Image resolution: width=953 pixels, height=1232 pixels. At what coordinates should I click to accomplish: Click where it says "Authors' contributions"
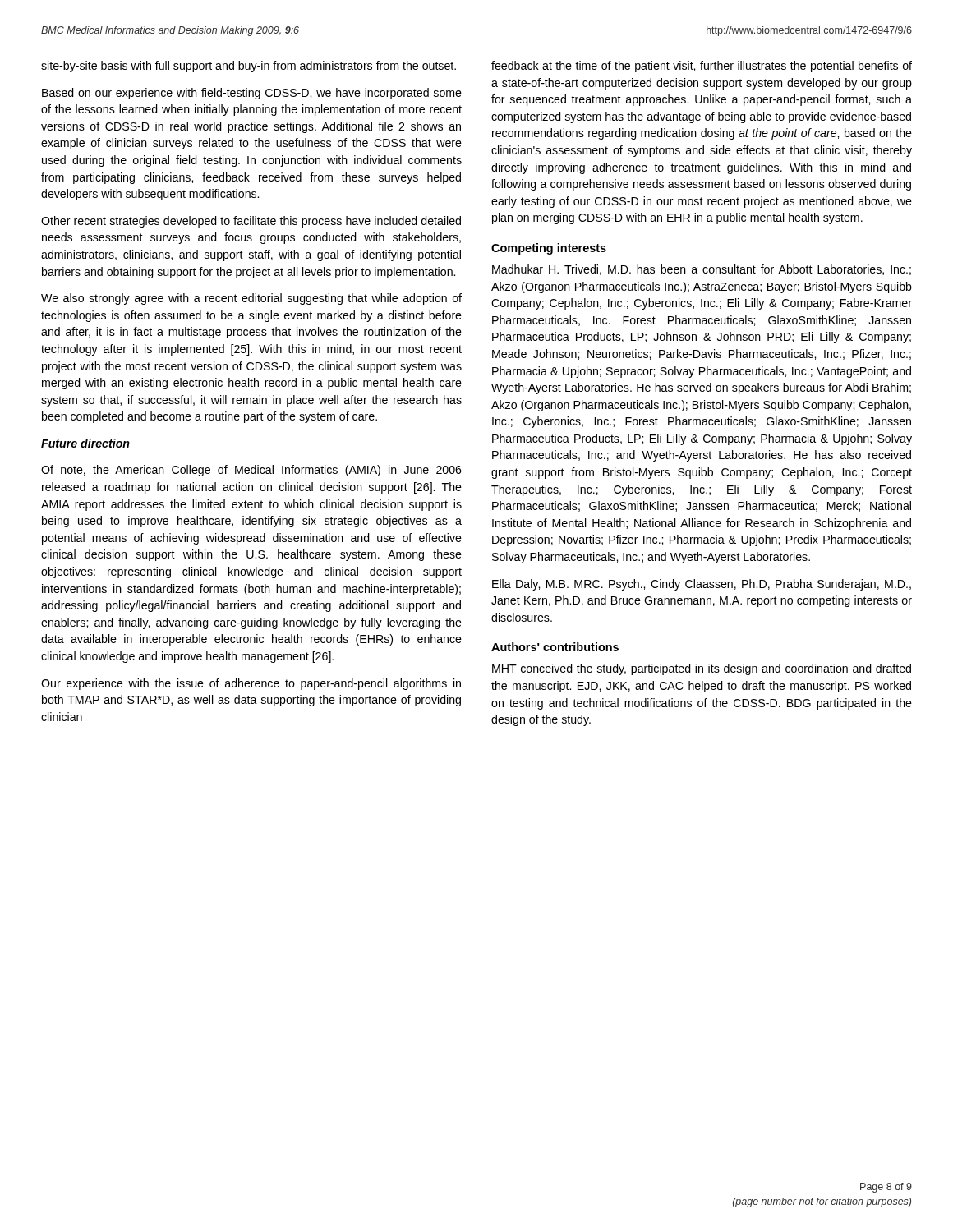coord(555,647)
